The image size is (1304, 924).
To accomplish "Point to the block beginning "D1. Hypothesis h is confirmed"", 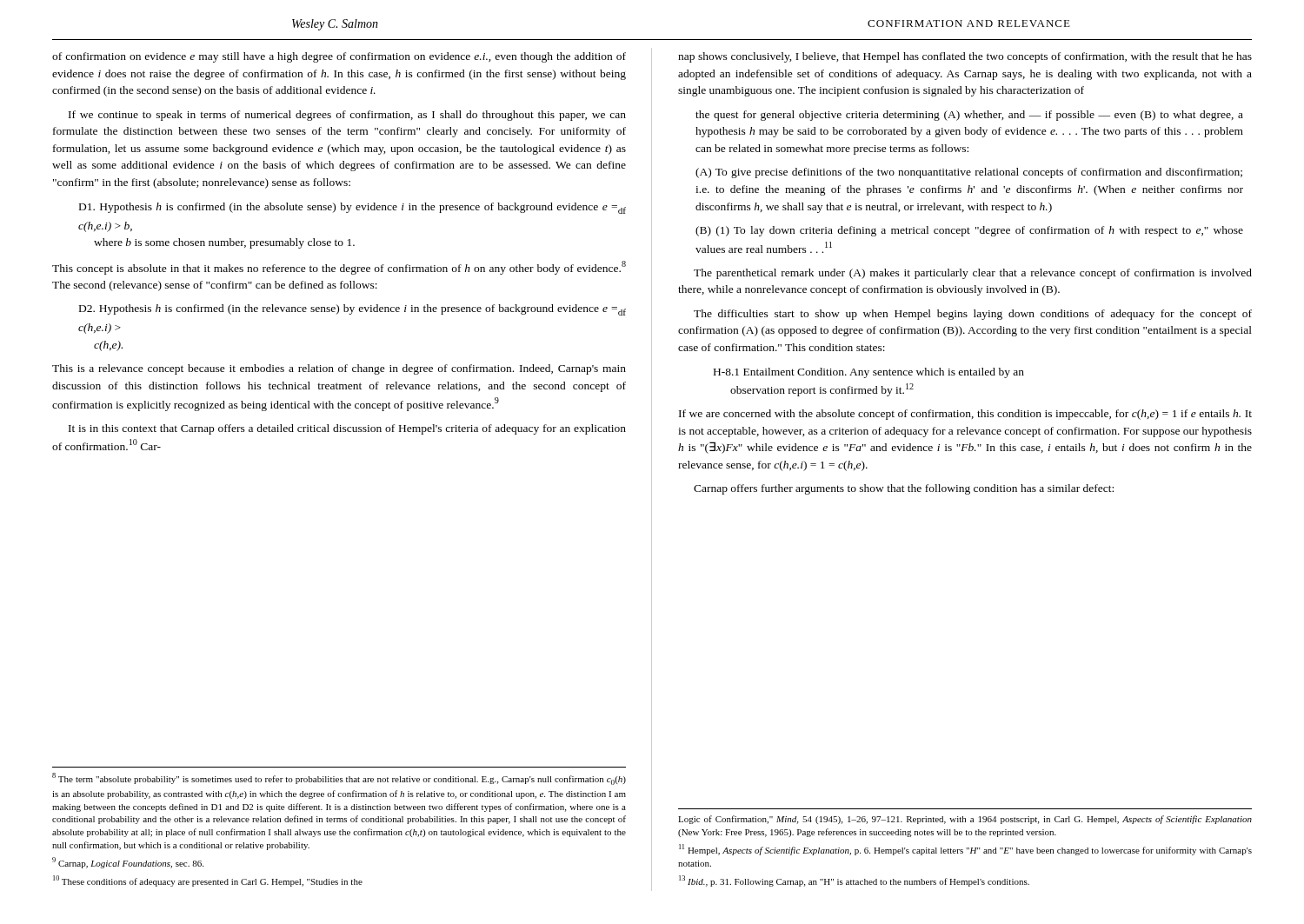I will coord(353,208).
